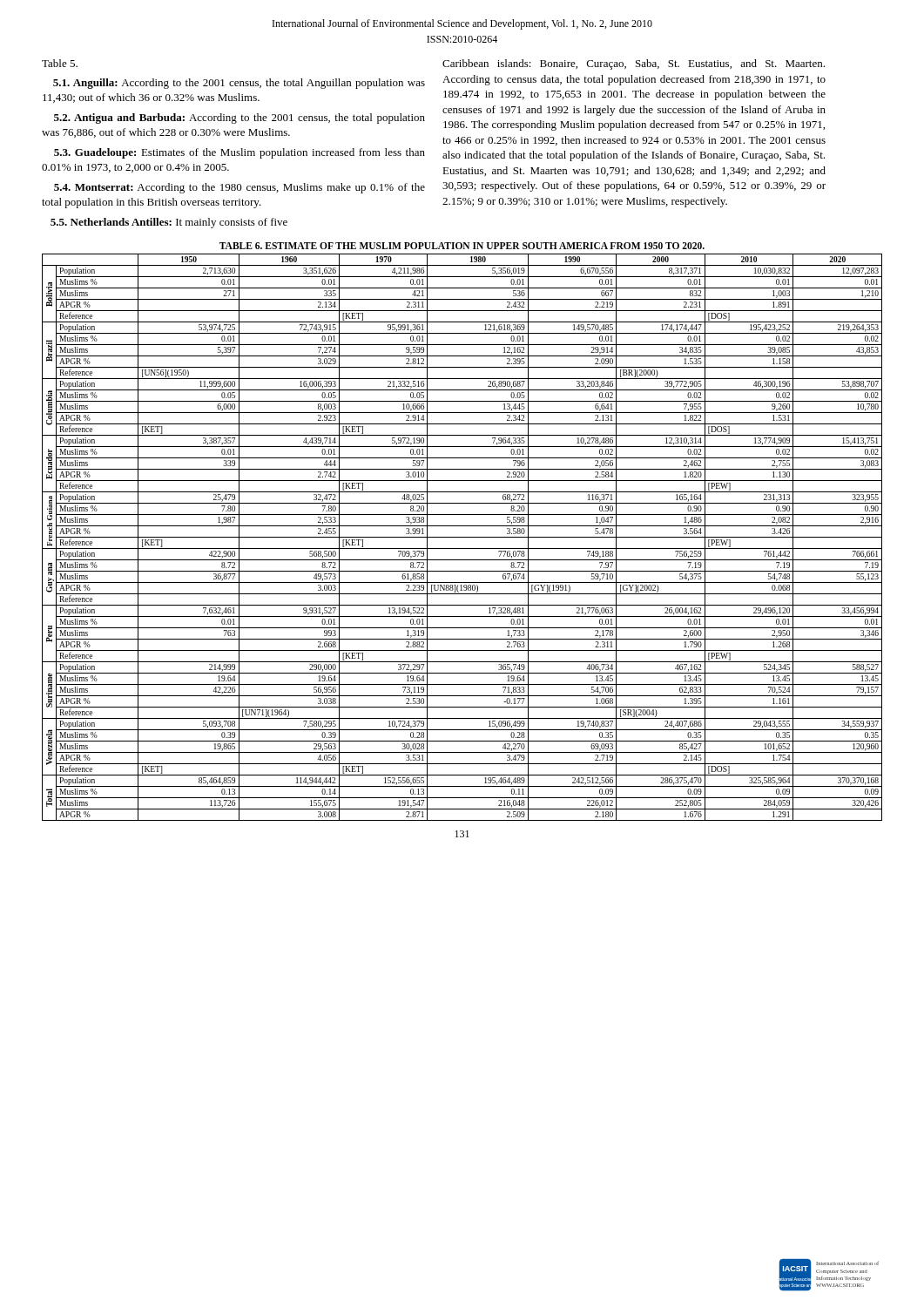This screenshot has width=924, height=1307.
Task: Click the passage that begins "5. Netherlands Antilles: It"
Action: pos(165,222)
